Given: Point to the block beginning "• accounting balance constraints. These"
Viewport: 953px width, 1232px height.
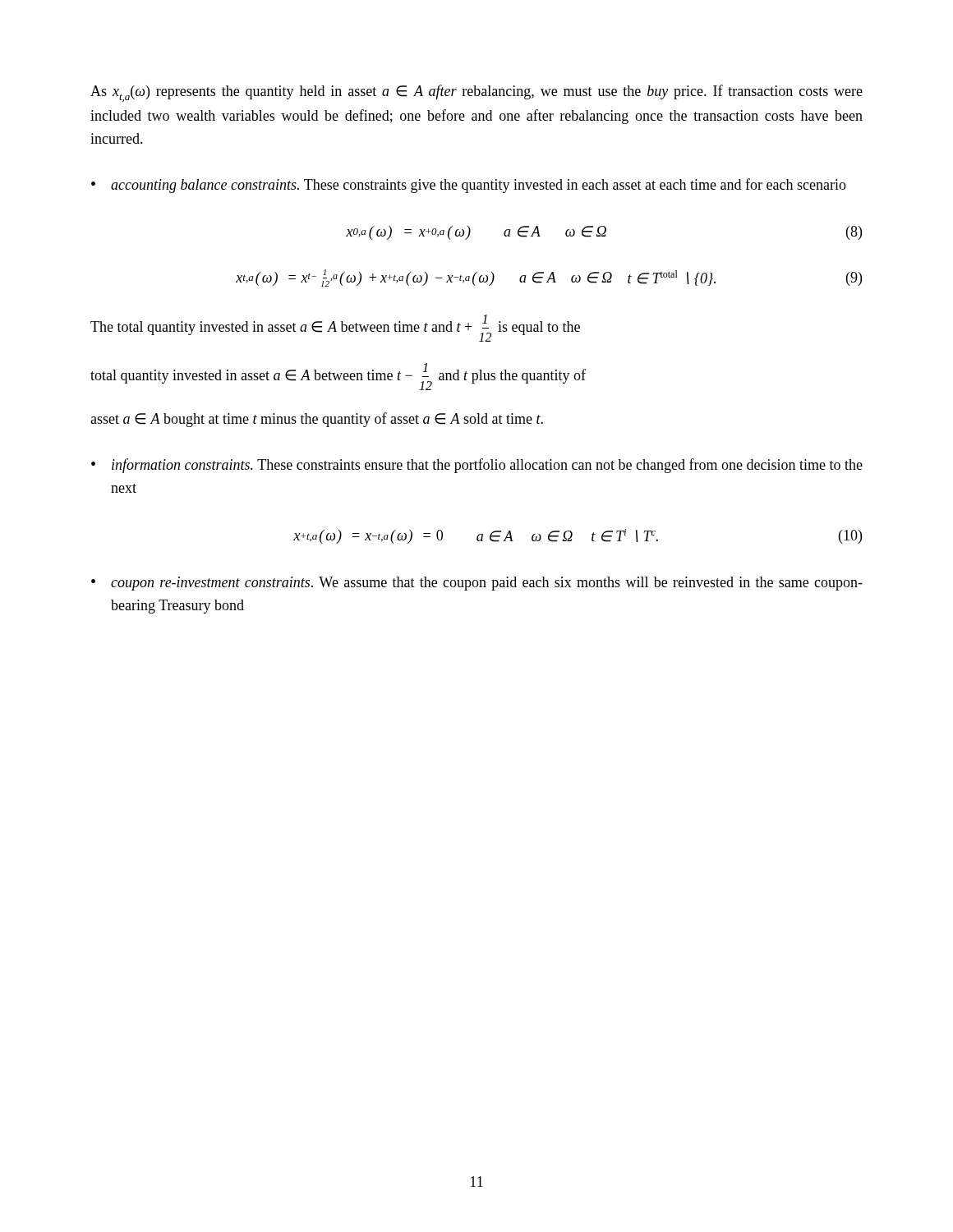Looking at the screenshot, I should click(x=476, y=185).
